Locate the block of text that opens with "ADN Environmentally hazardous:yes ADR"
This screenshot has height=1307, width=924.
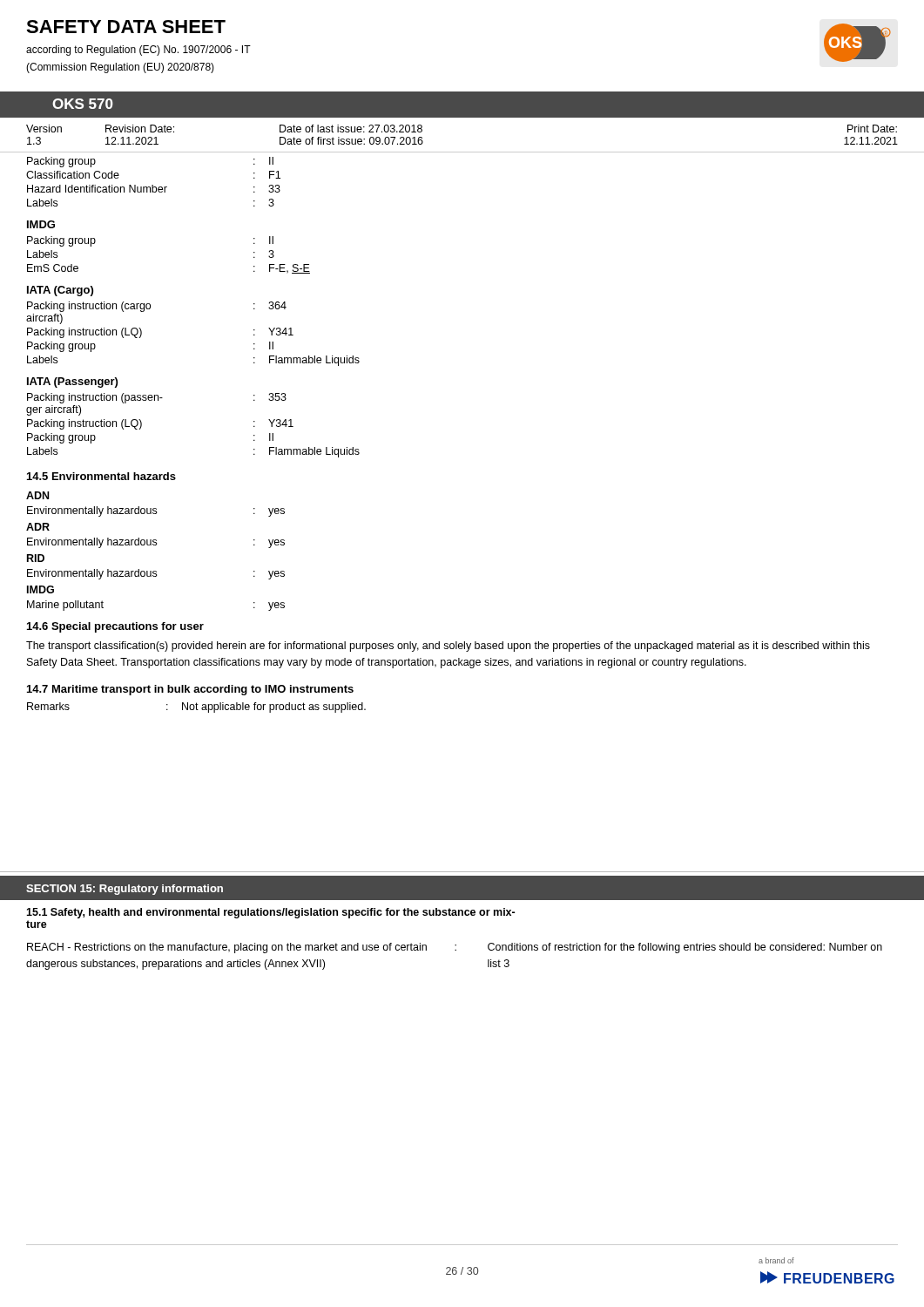click(x=37, y=495)
